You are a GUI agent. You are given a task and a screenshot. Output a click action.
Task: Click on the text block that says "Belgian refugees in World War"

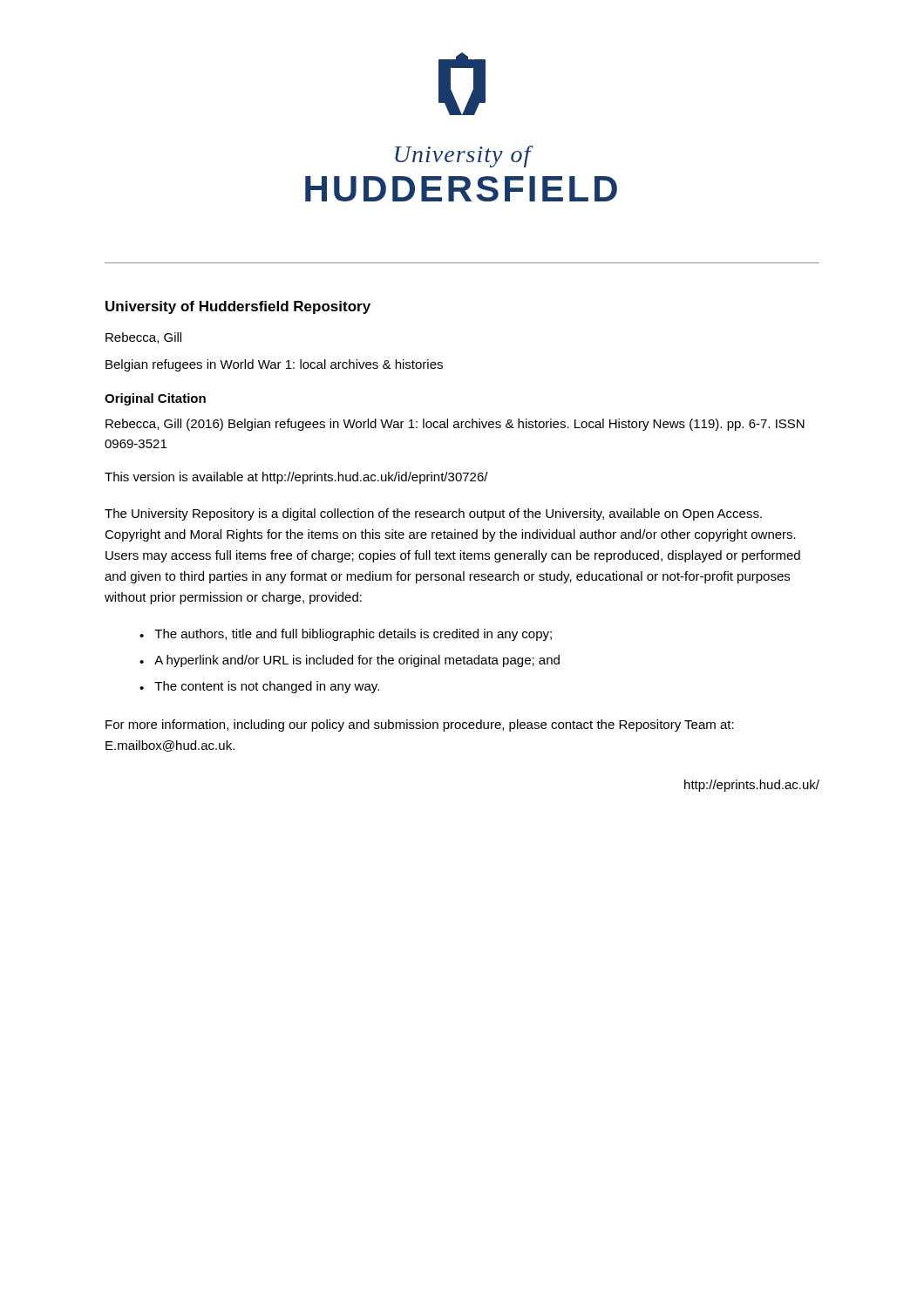[274, 364]
